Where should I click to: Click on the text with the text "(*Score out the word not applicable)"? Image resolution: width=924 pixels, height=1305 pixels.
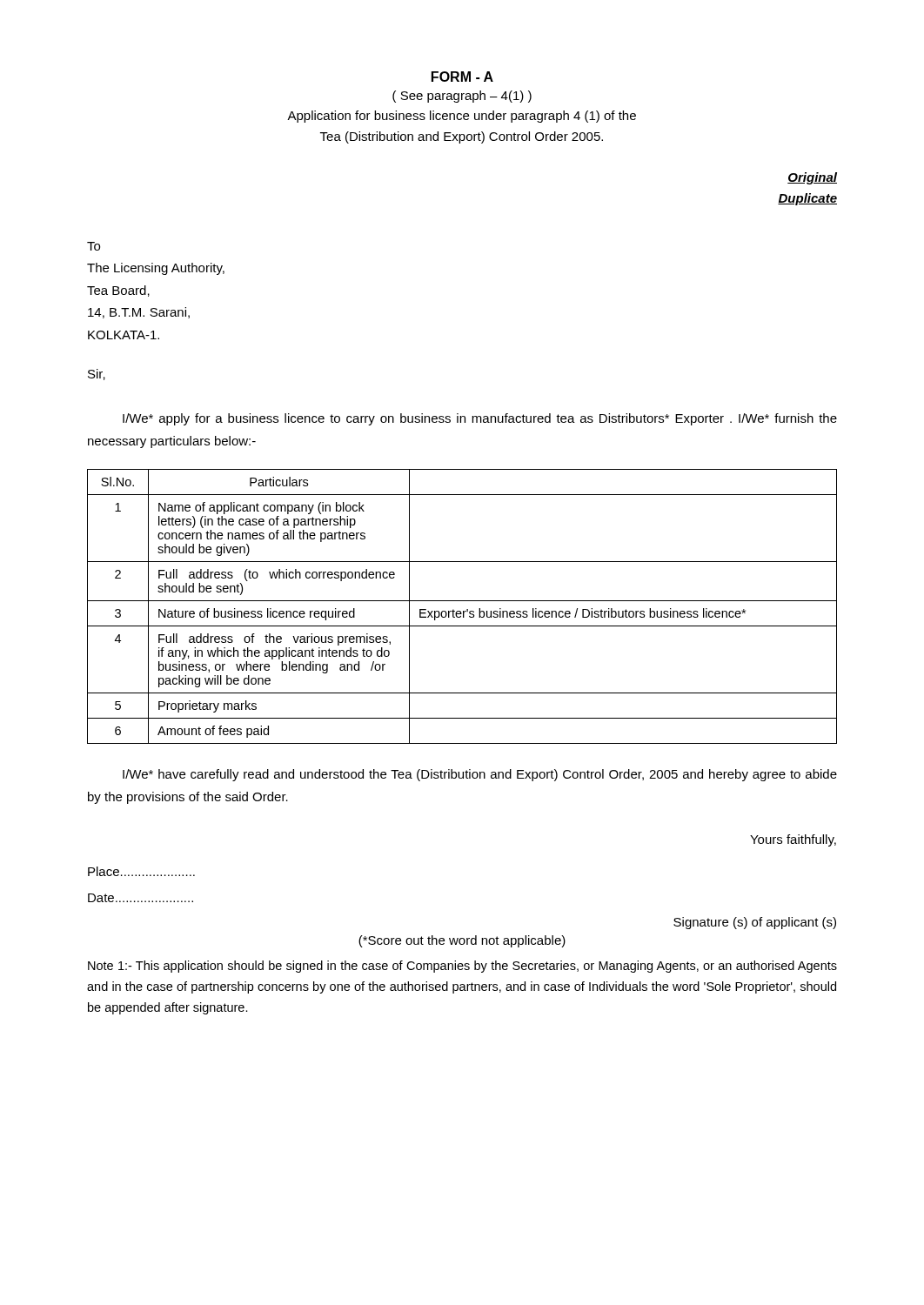[x=462, y=940]
